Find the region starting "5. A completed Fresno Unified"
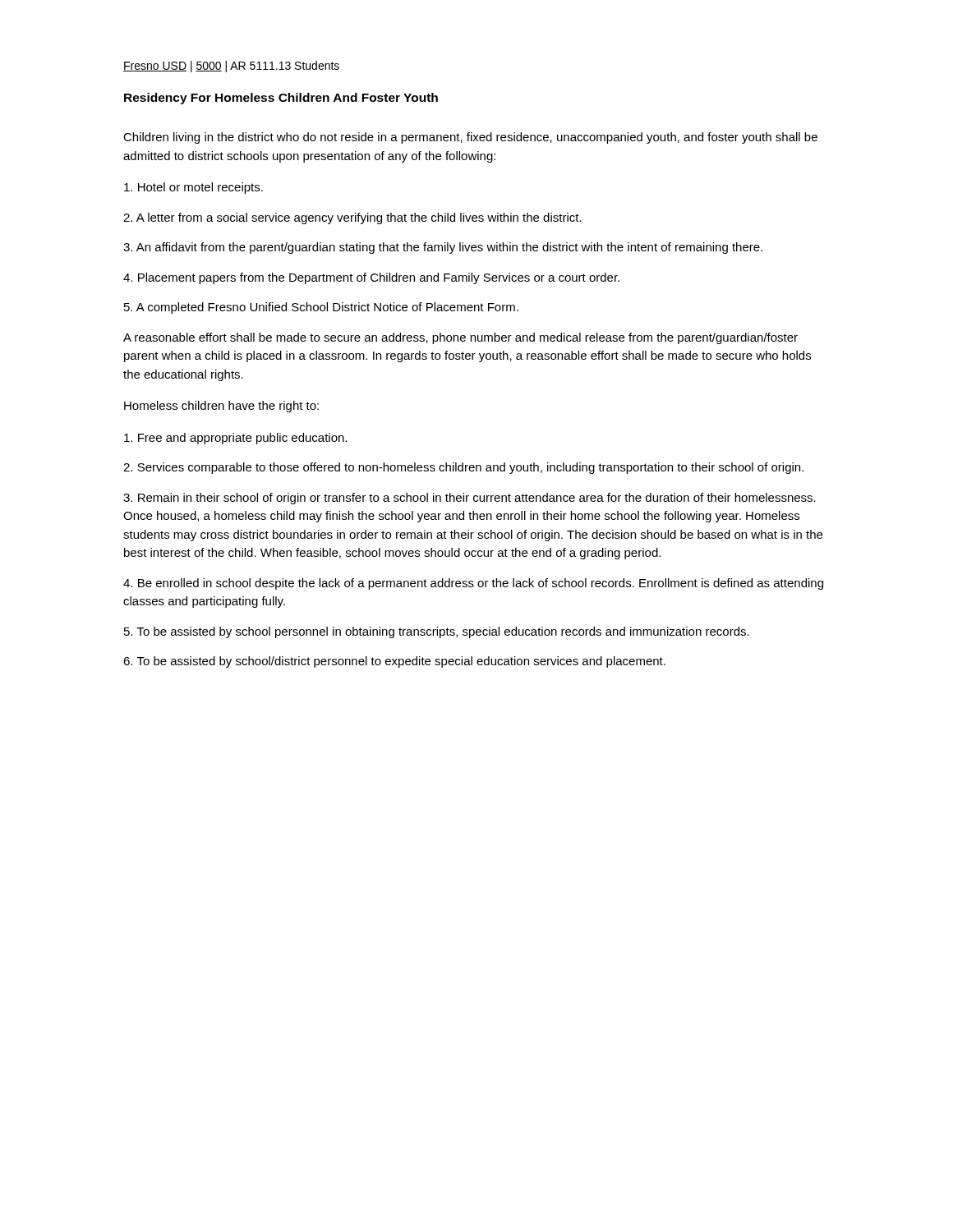953x1232 pixels. (321, 307)
